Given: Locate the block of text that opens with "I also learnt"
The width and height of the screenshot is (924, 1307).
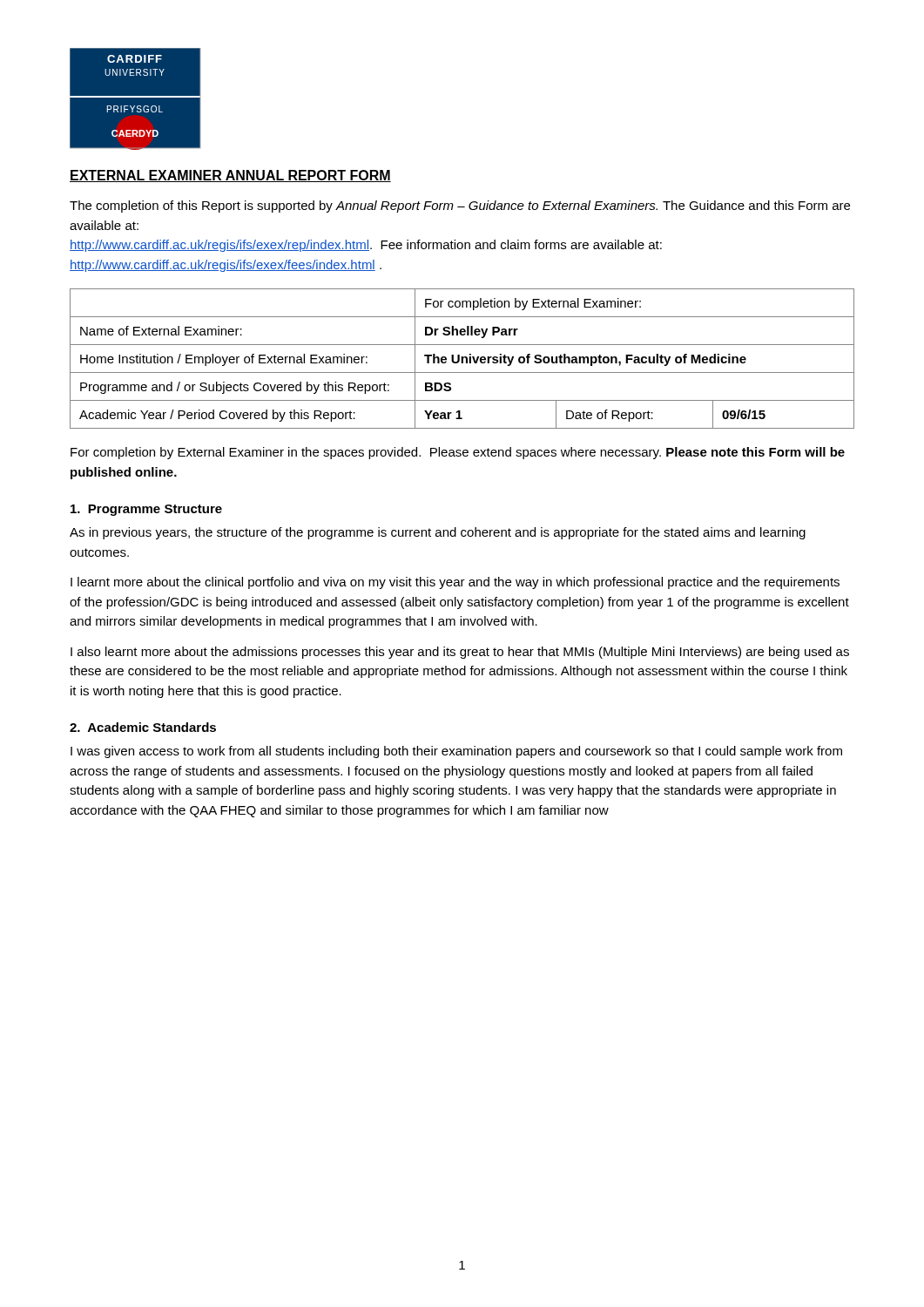Looking at the screenshot, I should pos(460,670).
